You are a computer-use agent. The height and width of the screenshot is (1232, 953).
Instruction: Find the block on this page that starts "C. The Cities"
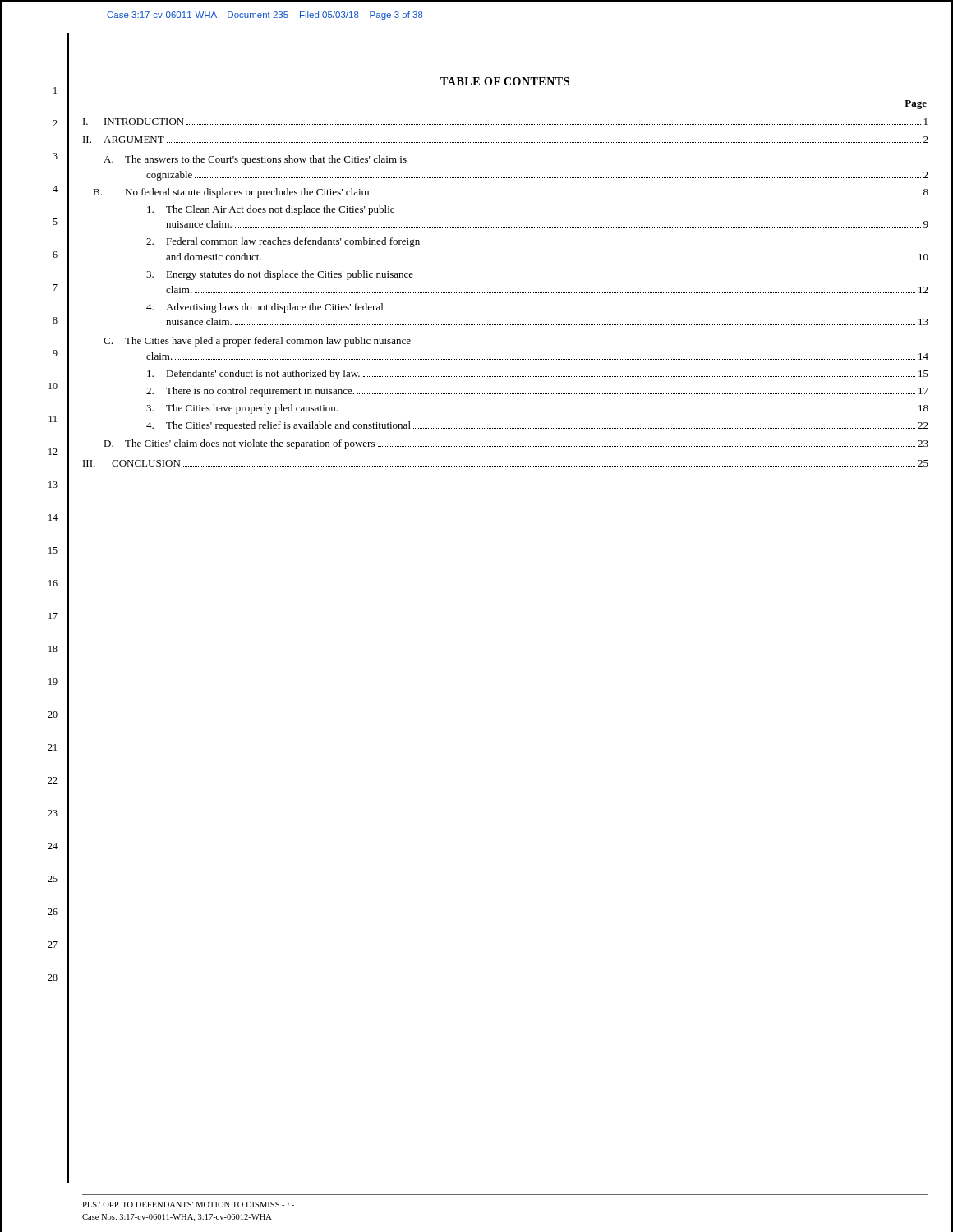[516, 349]
